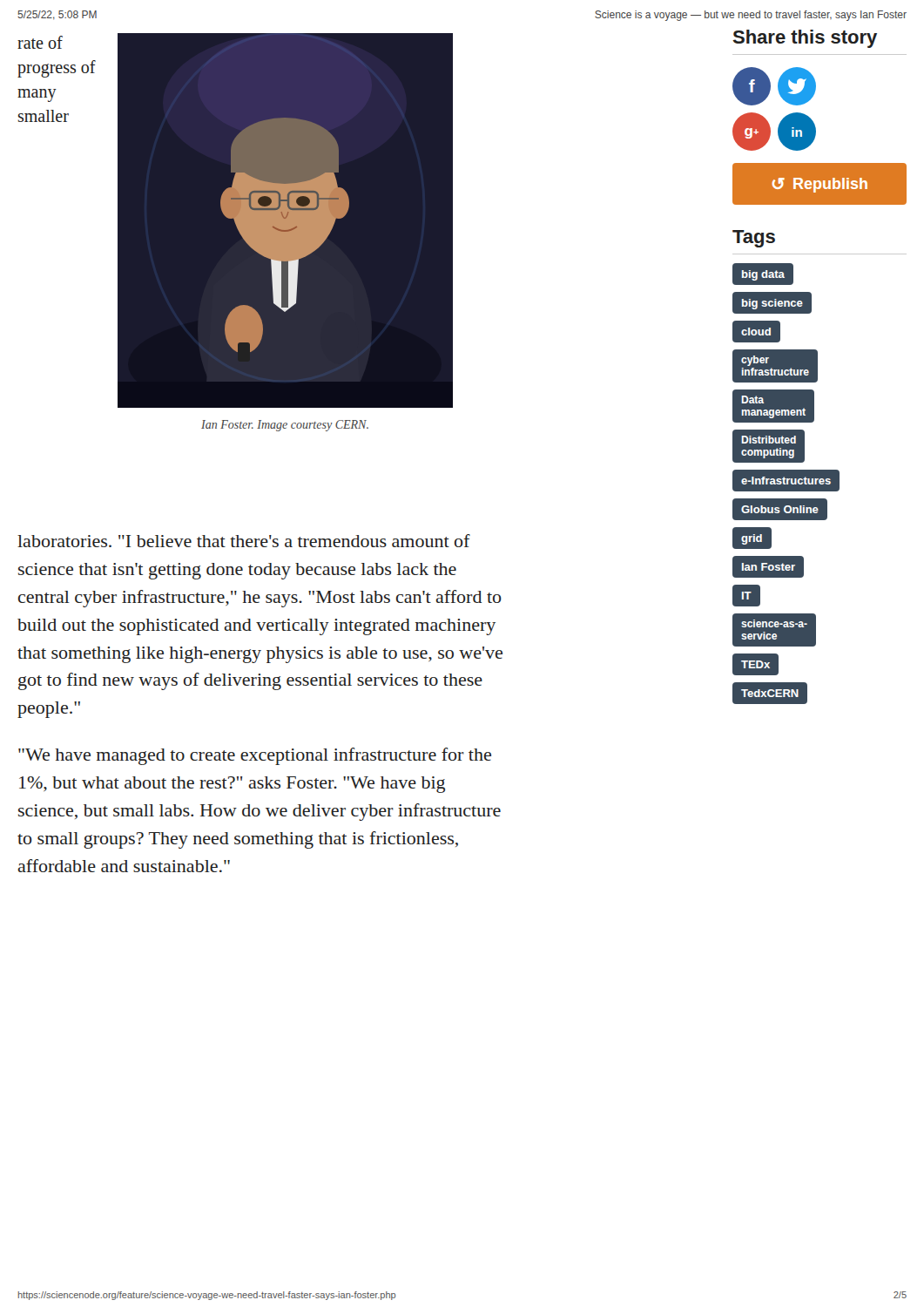924x1307 pixels.
Task: Click on the block starting "big data"
Action: click(x=763, y=274)
